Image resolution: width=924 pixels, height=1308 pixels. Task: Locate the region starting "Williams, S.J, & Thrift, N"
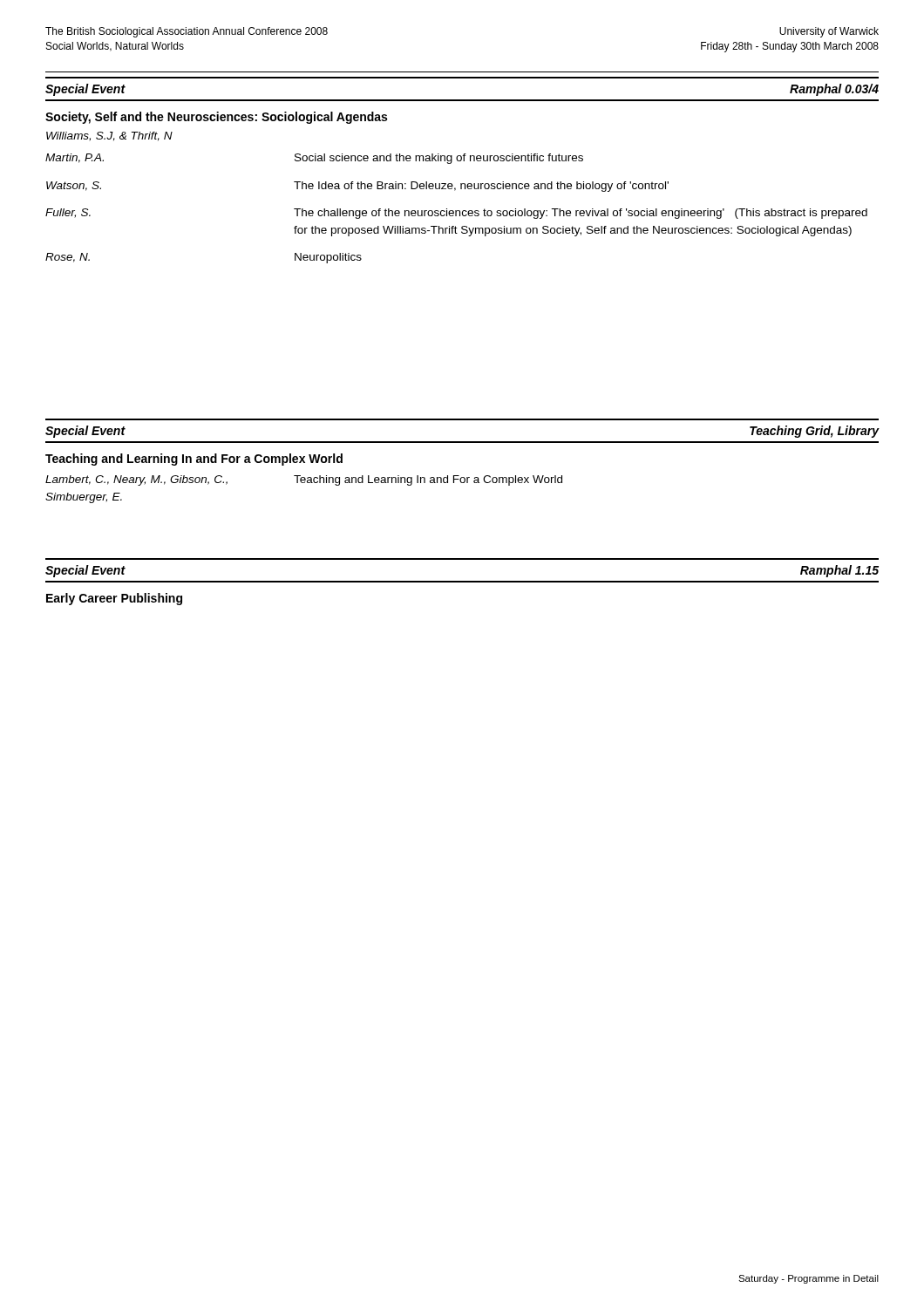click(x=109, y=136)
